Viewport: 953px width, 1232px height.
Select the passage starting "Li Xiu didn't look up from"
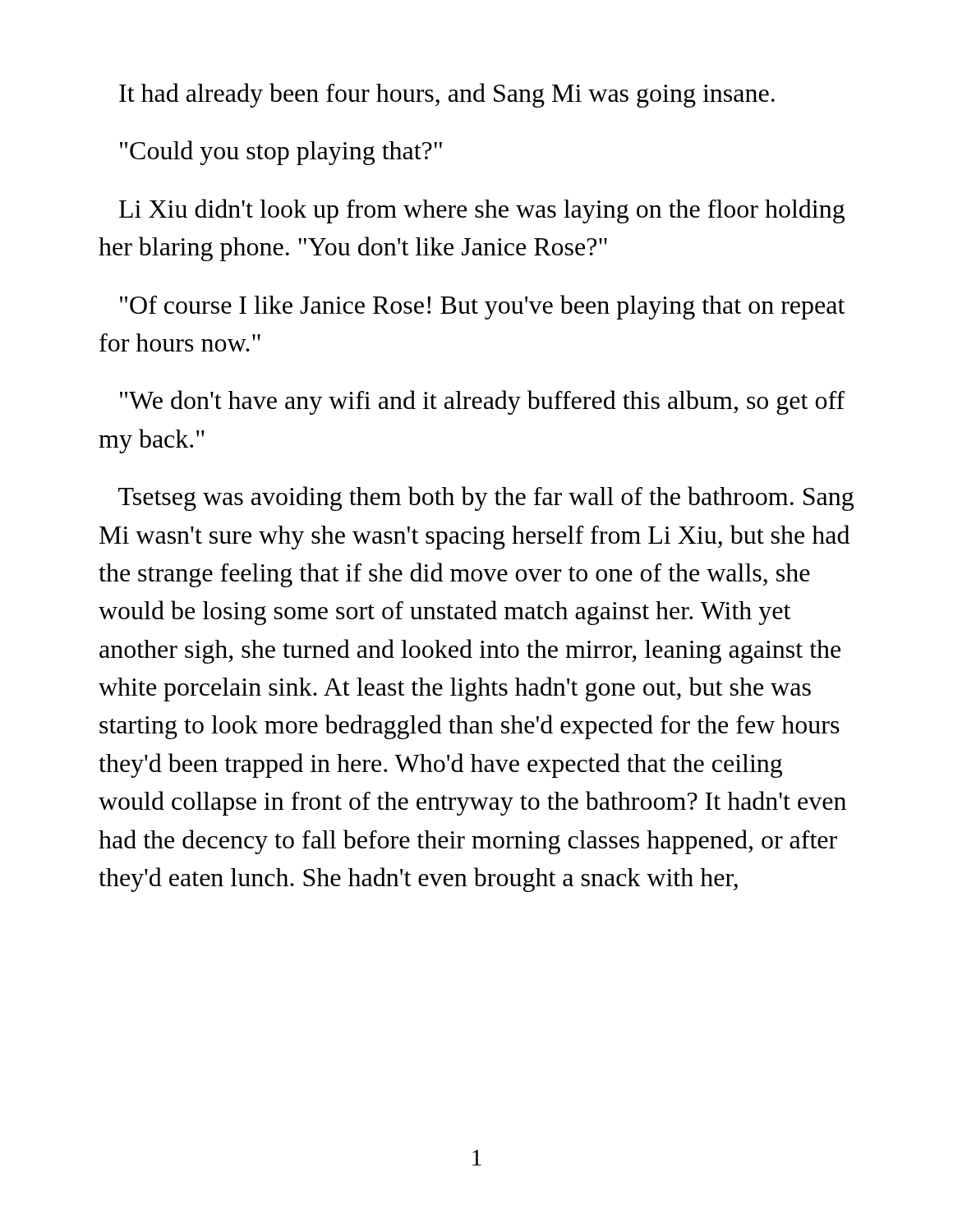click(x=472, y=227)
